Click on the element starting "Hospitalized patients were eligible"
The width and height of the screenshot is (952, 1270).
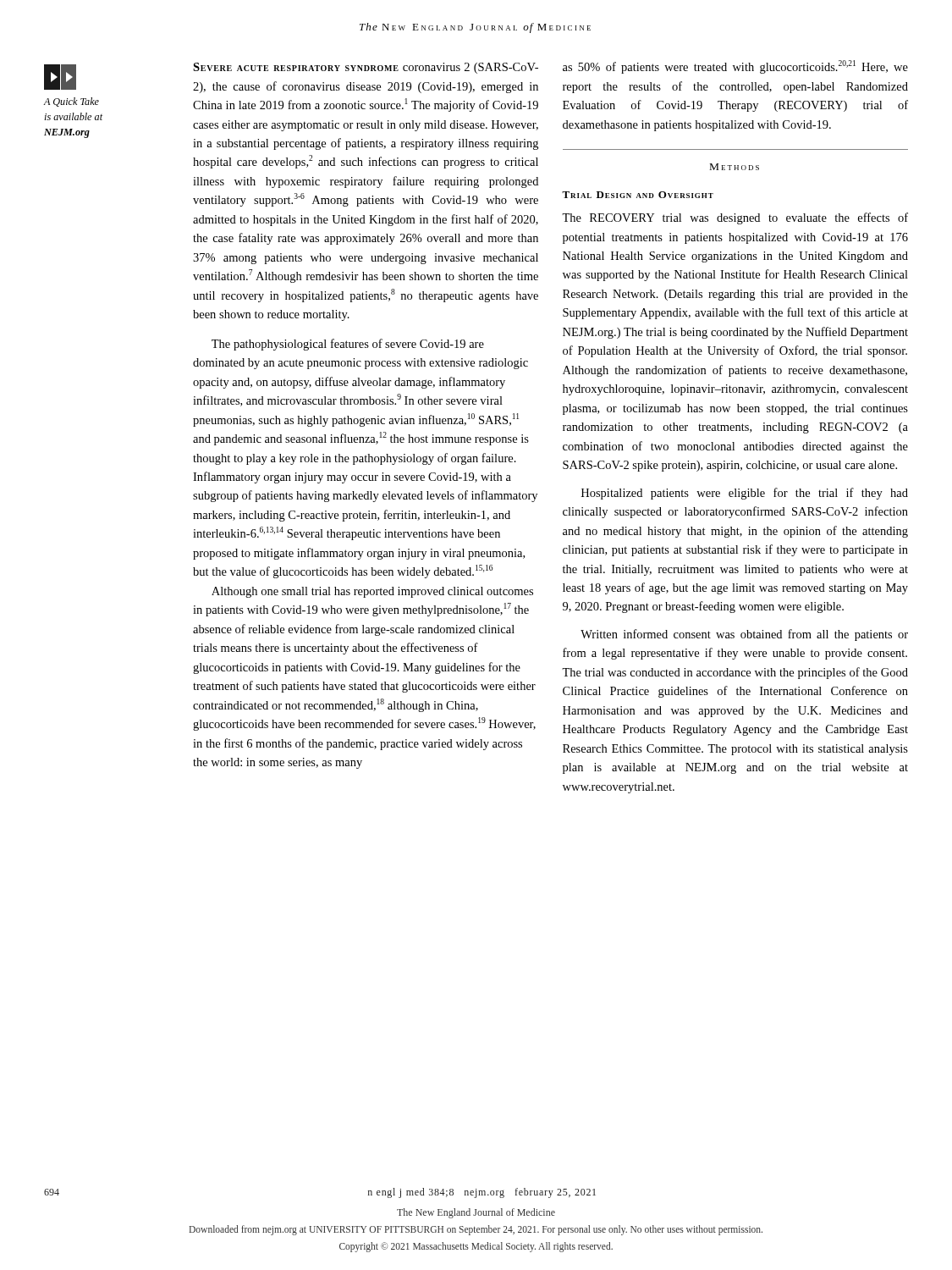(x=735, y=550)
